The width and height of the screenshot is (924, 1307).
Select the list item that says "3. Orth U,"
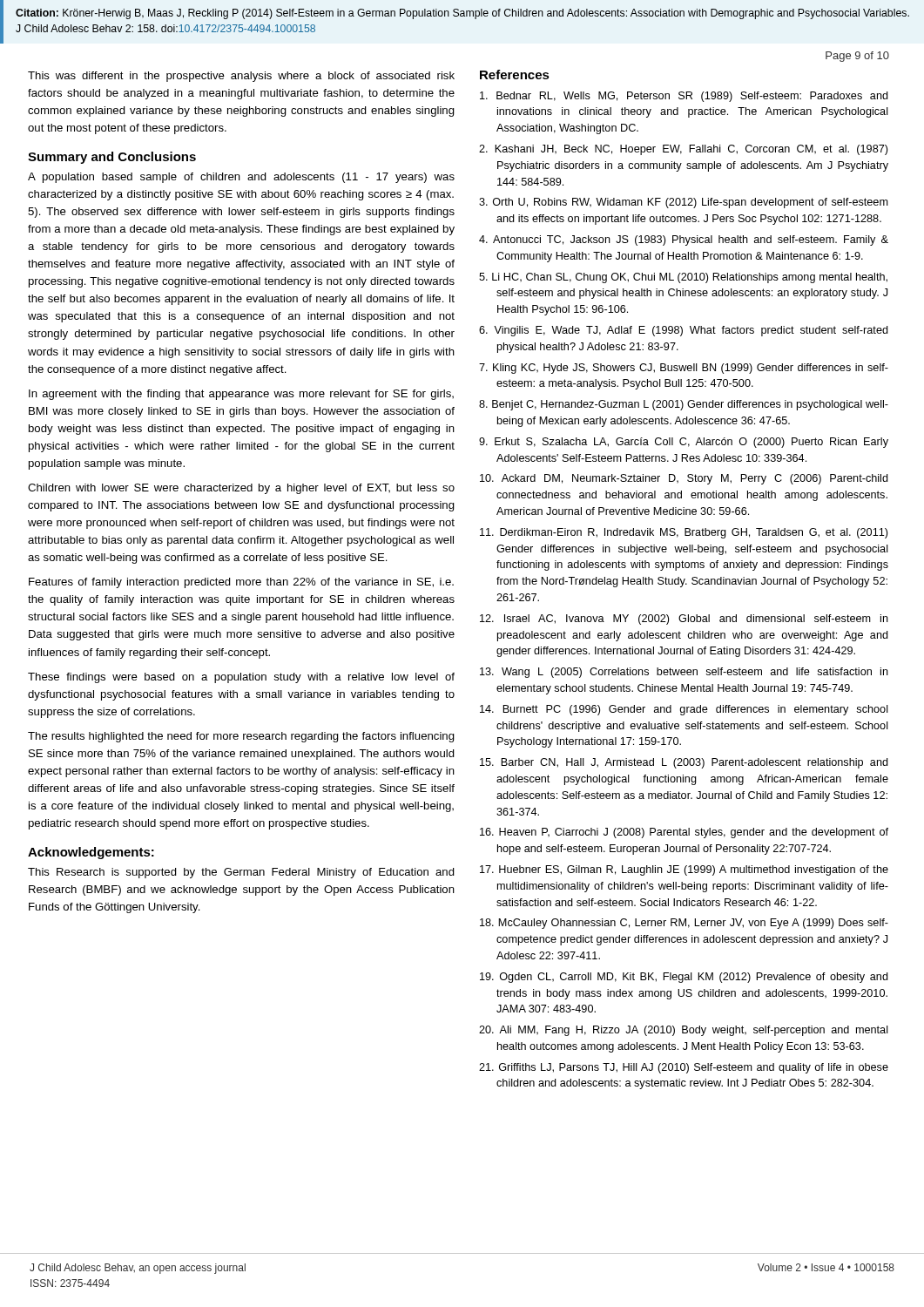[x=684, y=211]
